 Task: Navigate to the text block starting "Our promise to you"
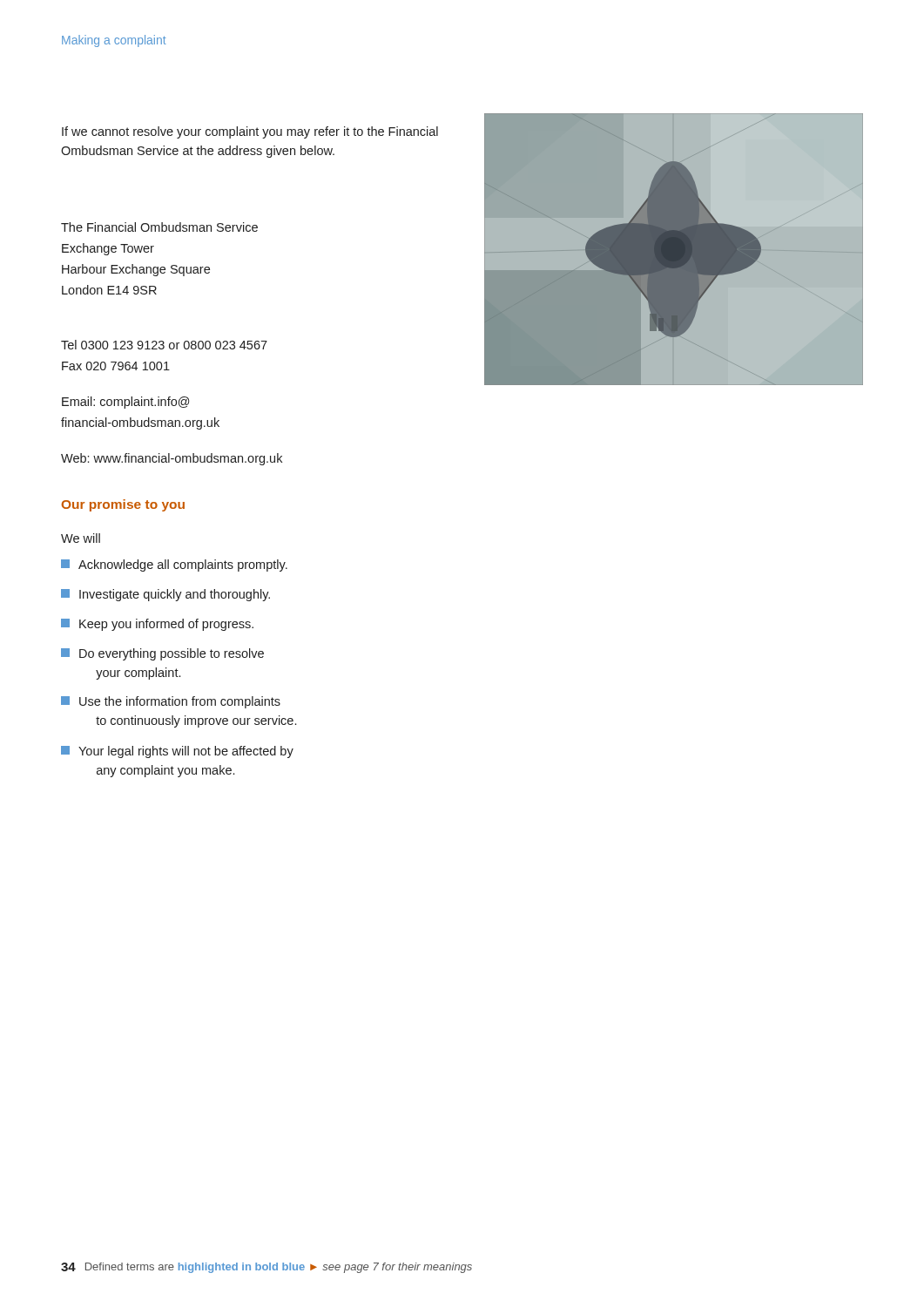pos(123,504)
